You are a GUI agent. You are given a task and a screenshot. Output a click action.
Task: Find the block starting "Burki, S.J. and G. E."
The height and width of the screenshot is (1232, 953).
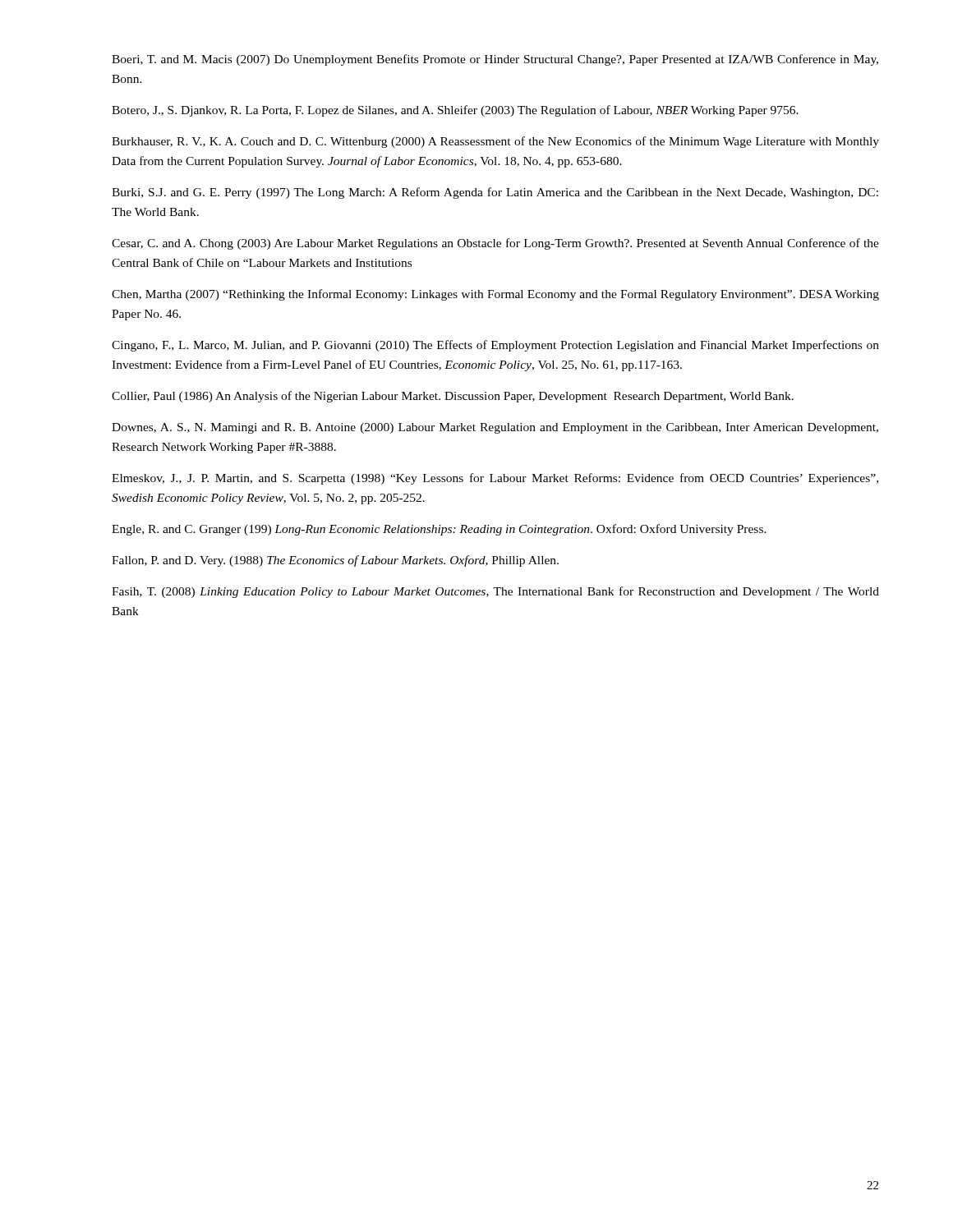[x=481, y=202]
